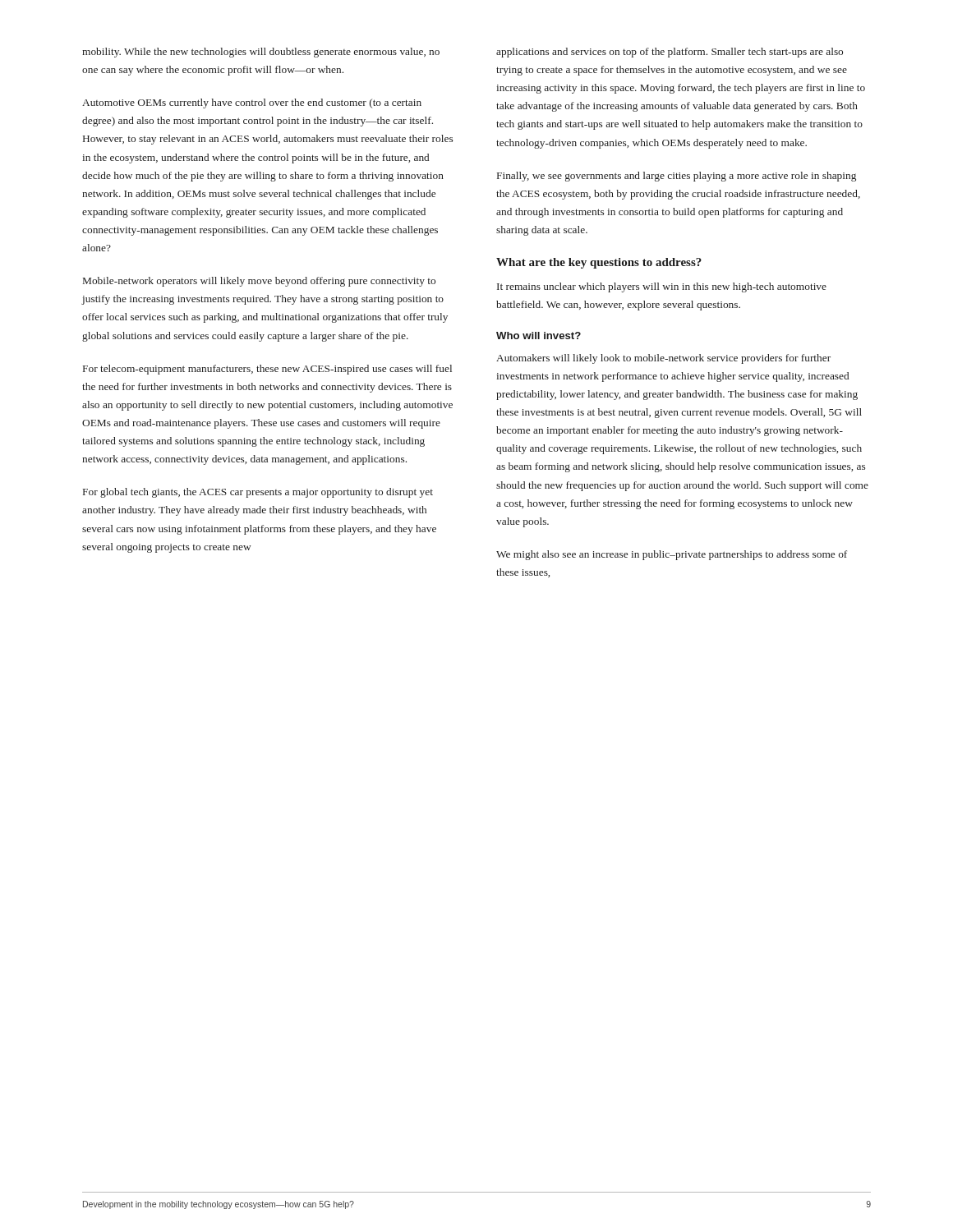The width and height of the screenshot is (953, 1232).
Task: Locate the text block containing "Mobile-network operators will likely"
Action: click(x=265, y=308)
